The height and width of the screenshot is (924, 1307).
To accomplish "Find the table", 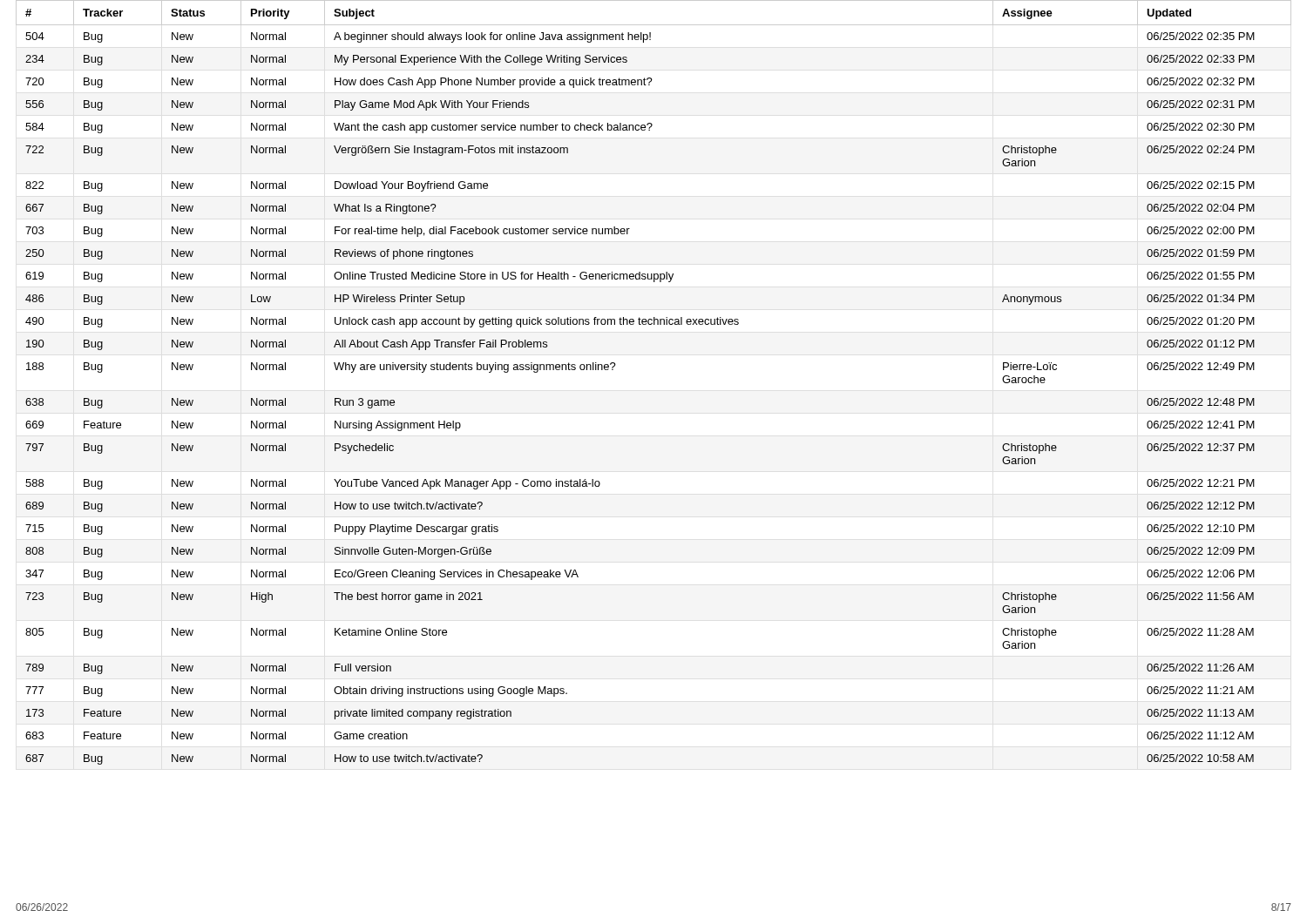I will tap(654, 385).
